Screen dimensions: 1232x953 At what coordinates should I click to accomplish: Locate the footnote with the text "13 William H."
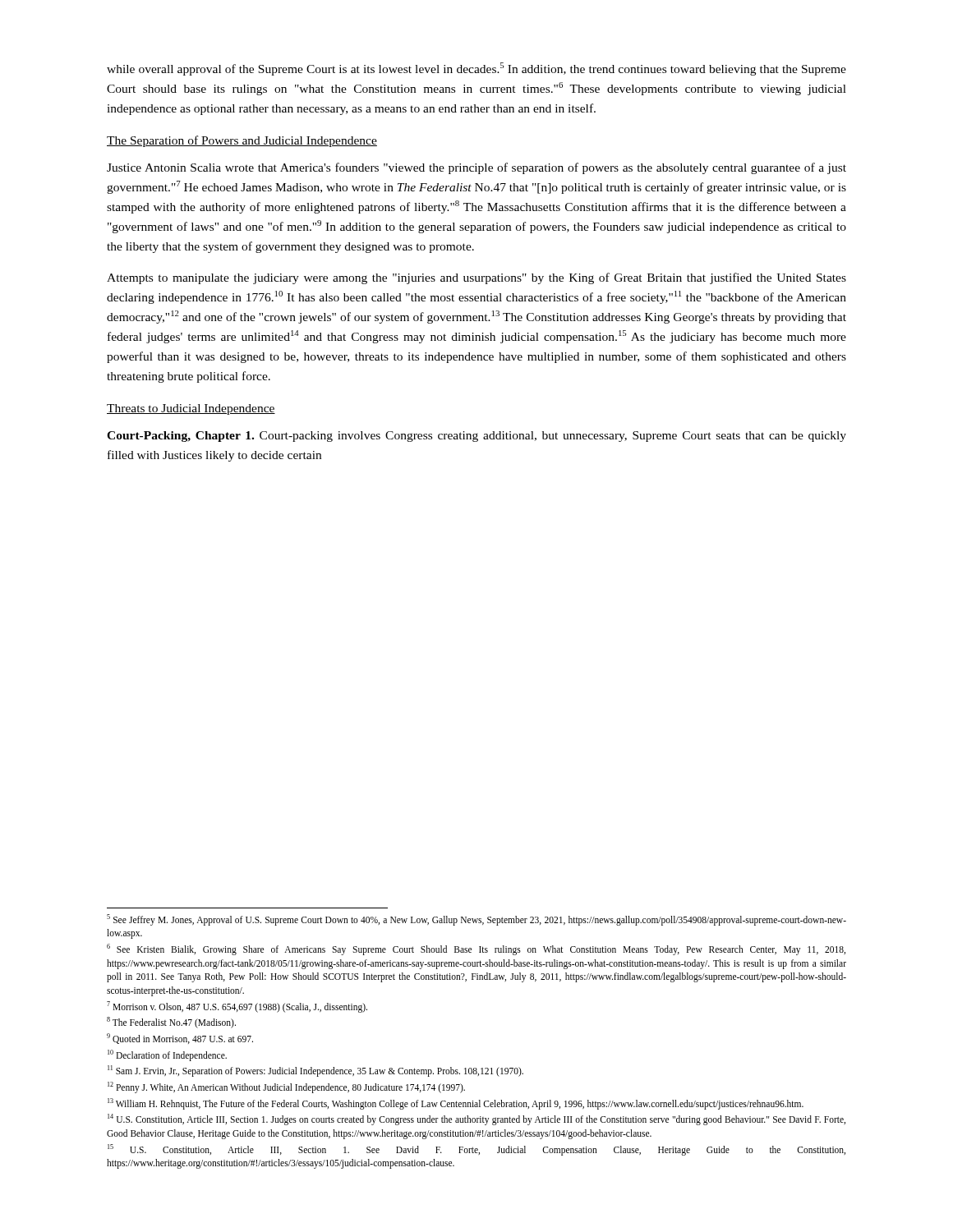point(455,1103)
